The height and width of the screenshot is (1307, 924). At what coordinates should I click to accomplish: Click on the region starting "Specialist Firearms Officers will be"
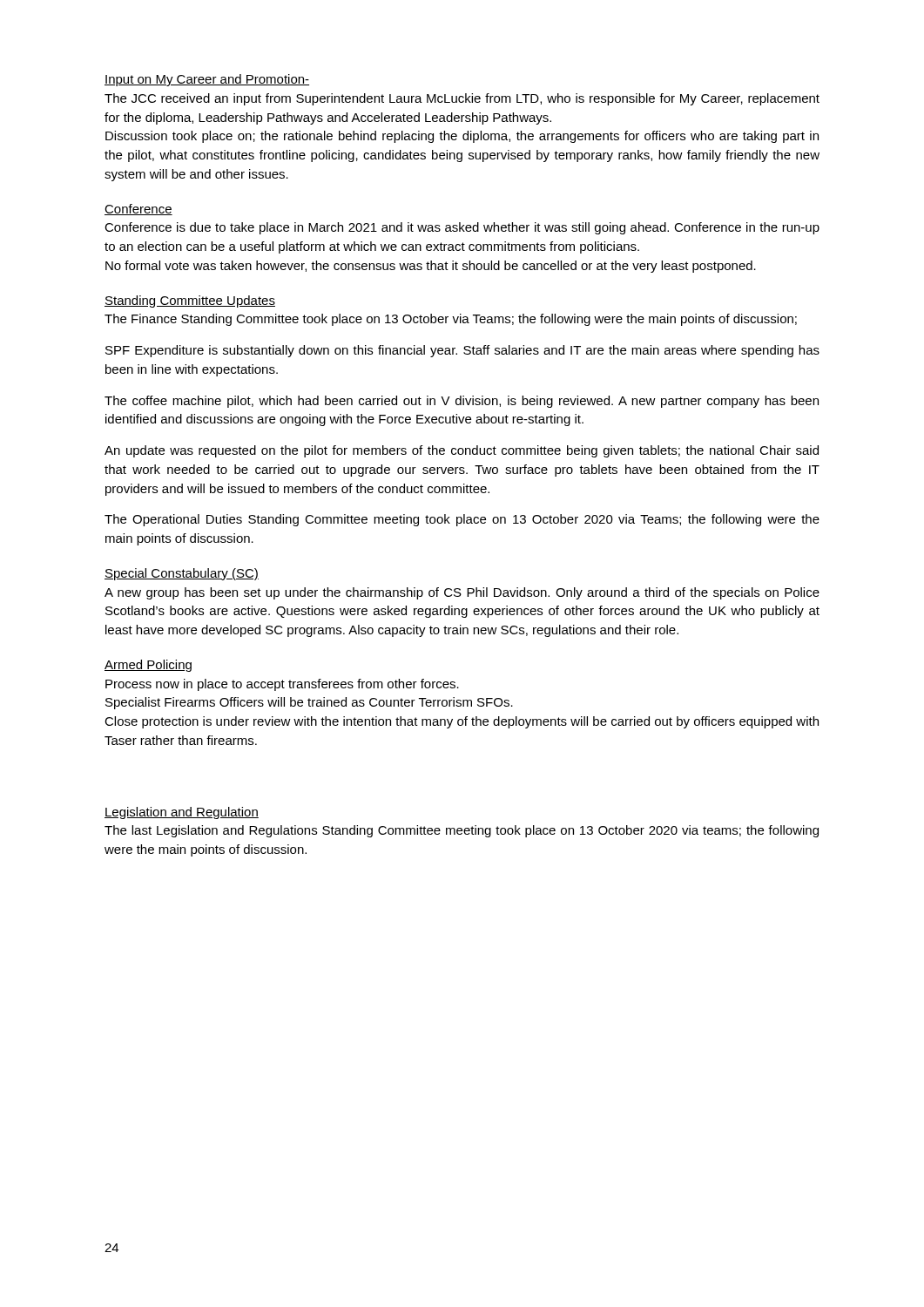point(309,702)
